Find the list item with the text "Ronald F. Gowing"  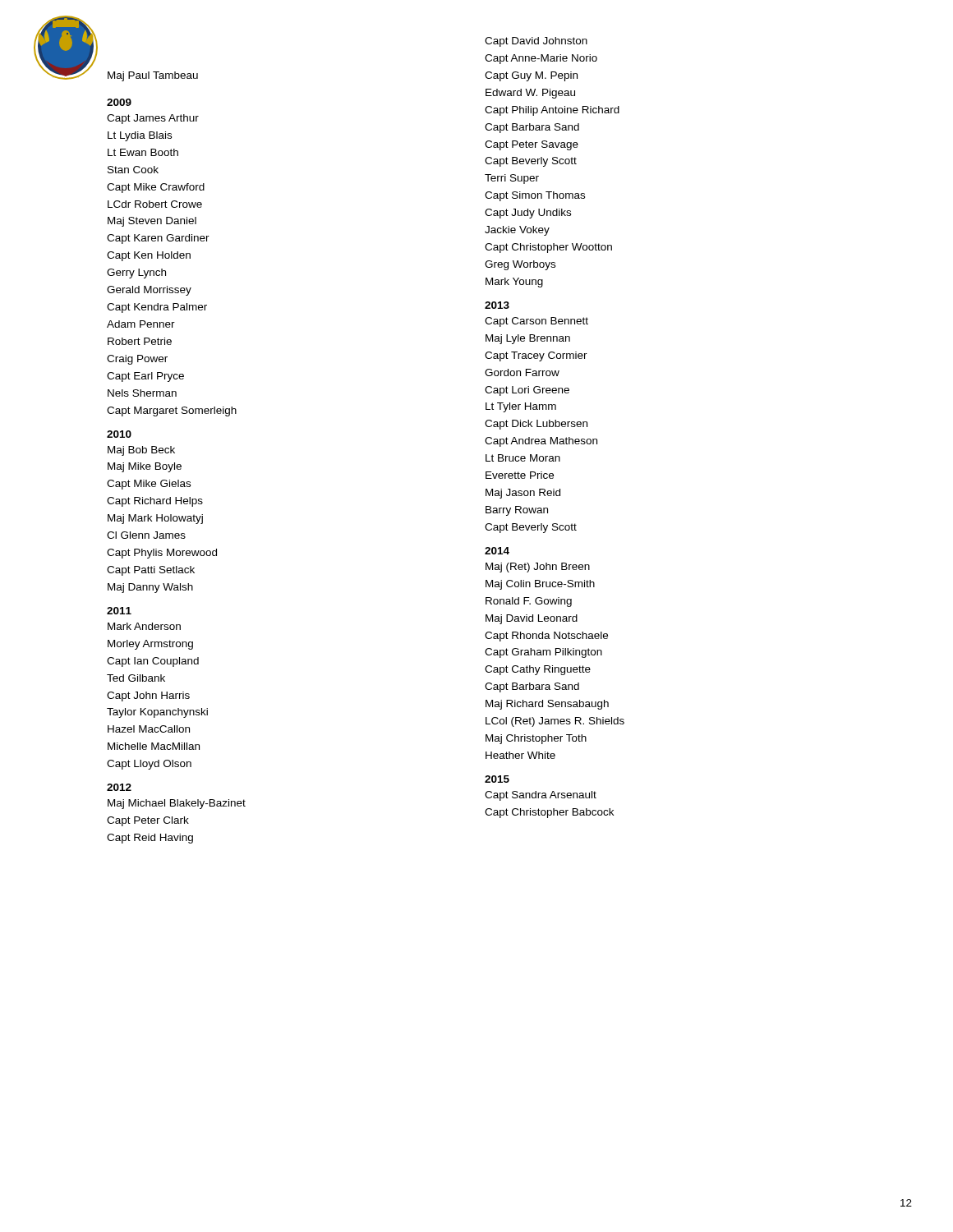pos(528,600)
